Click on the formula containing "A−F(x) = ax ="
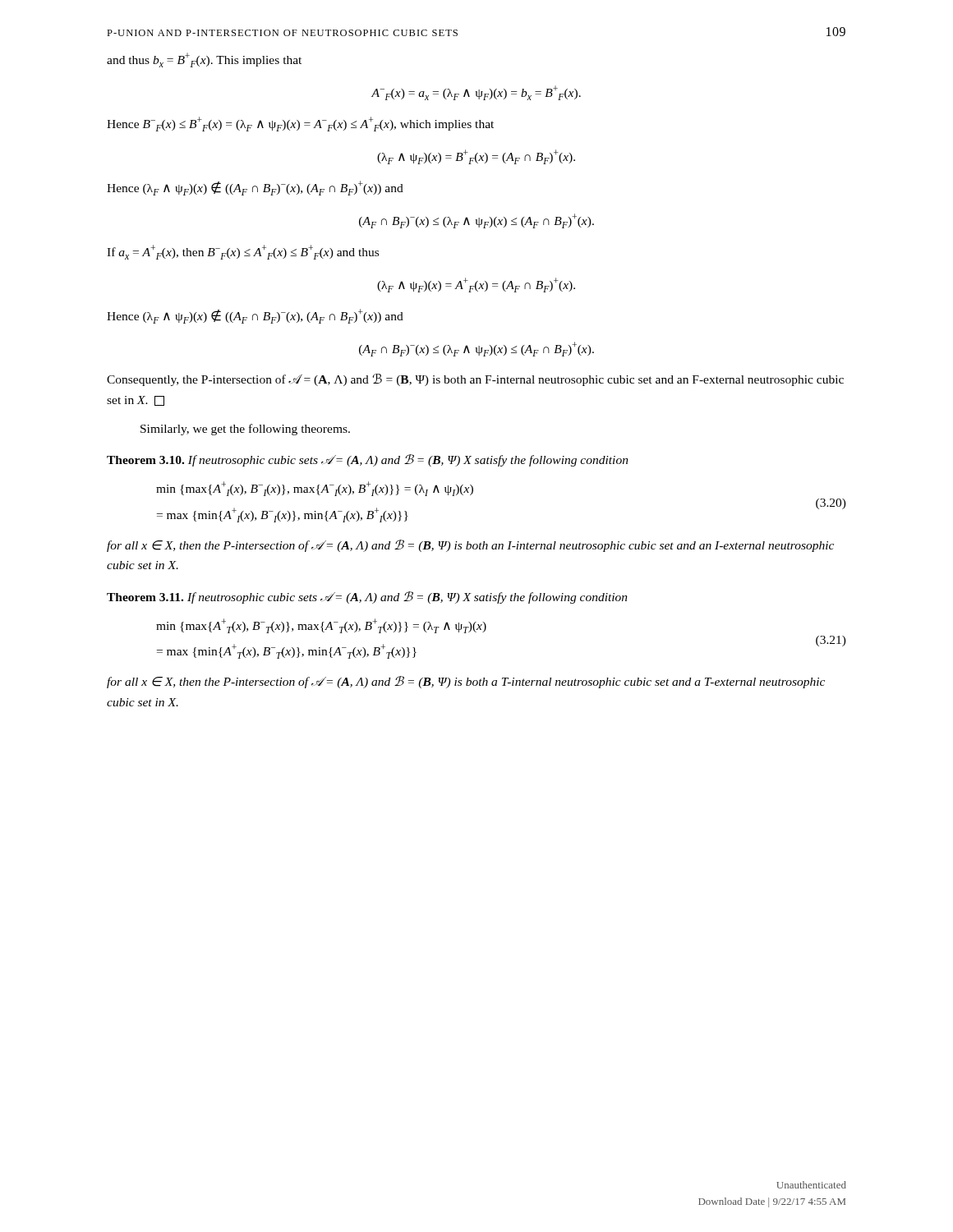The image size is (953, 1232). 476,93
